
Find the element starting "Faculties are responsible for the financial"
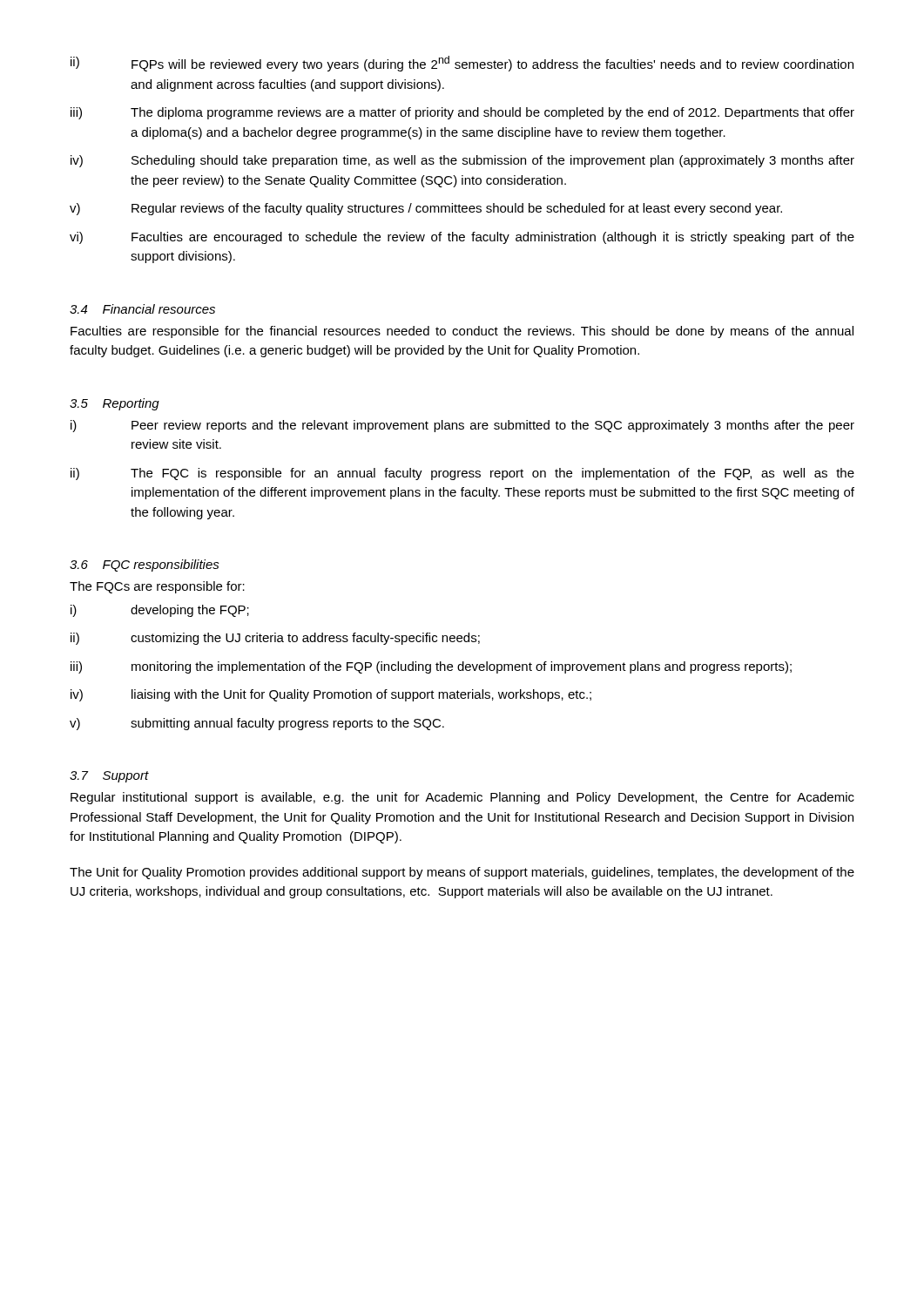pos(462,340)
